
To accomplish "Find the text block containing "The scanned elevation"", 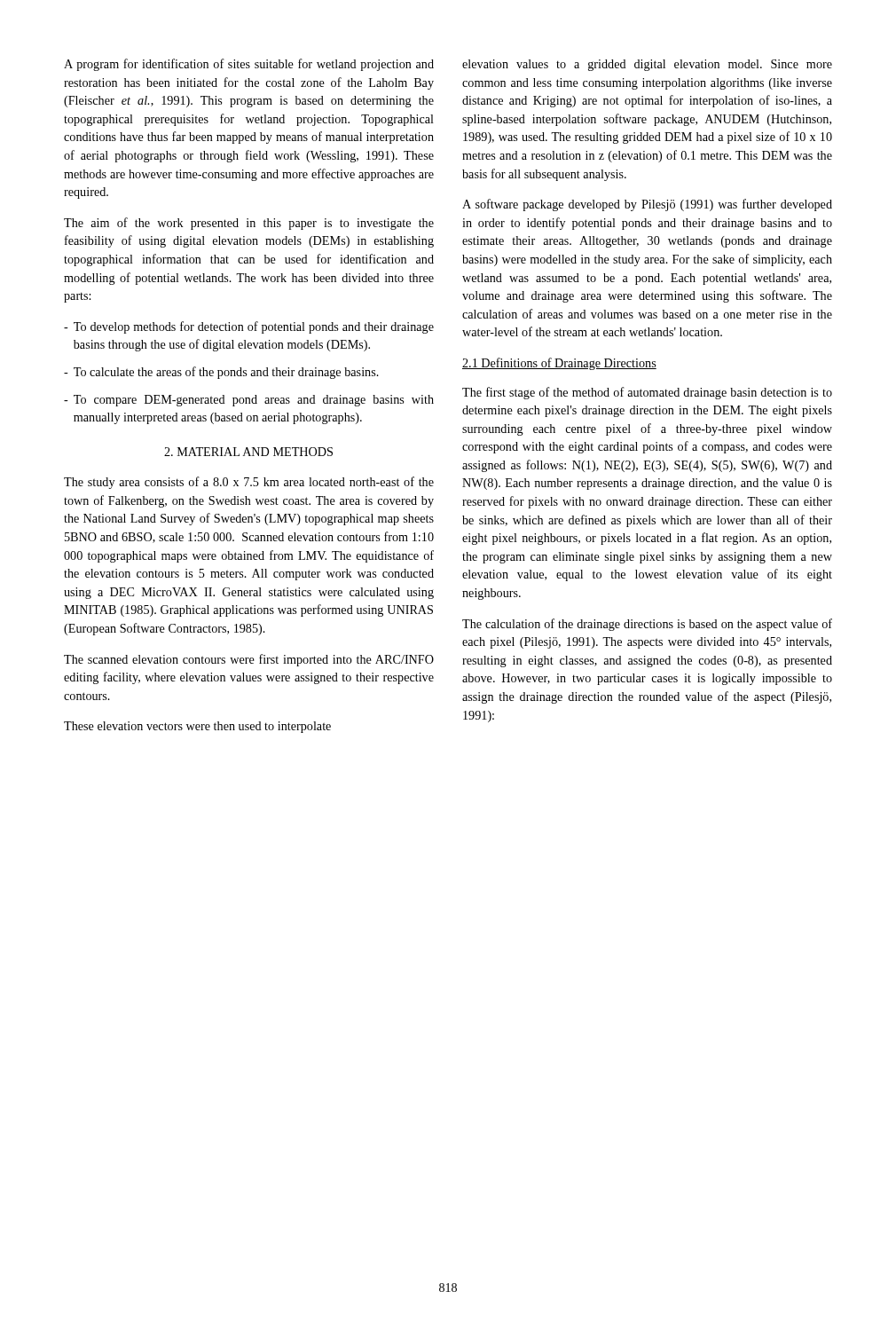I will (x=249, y=677).
